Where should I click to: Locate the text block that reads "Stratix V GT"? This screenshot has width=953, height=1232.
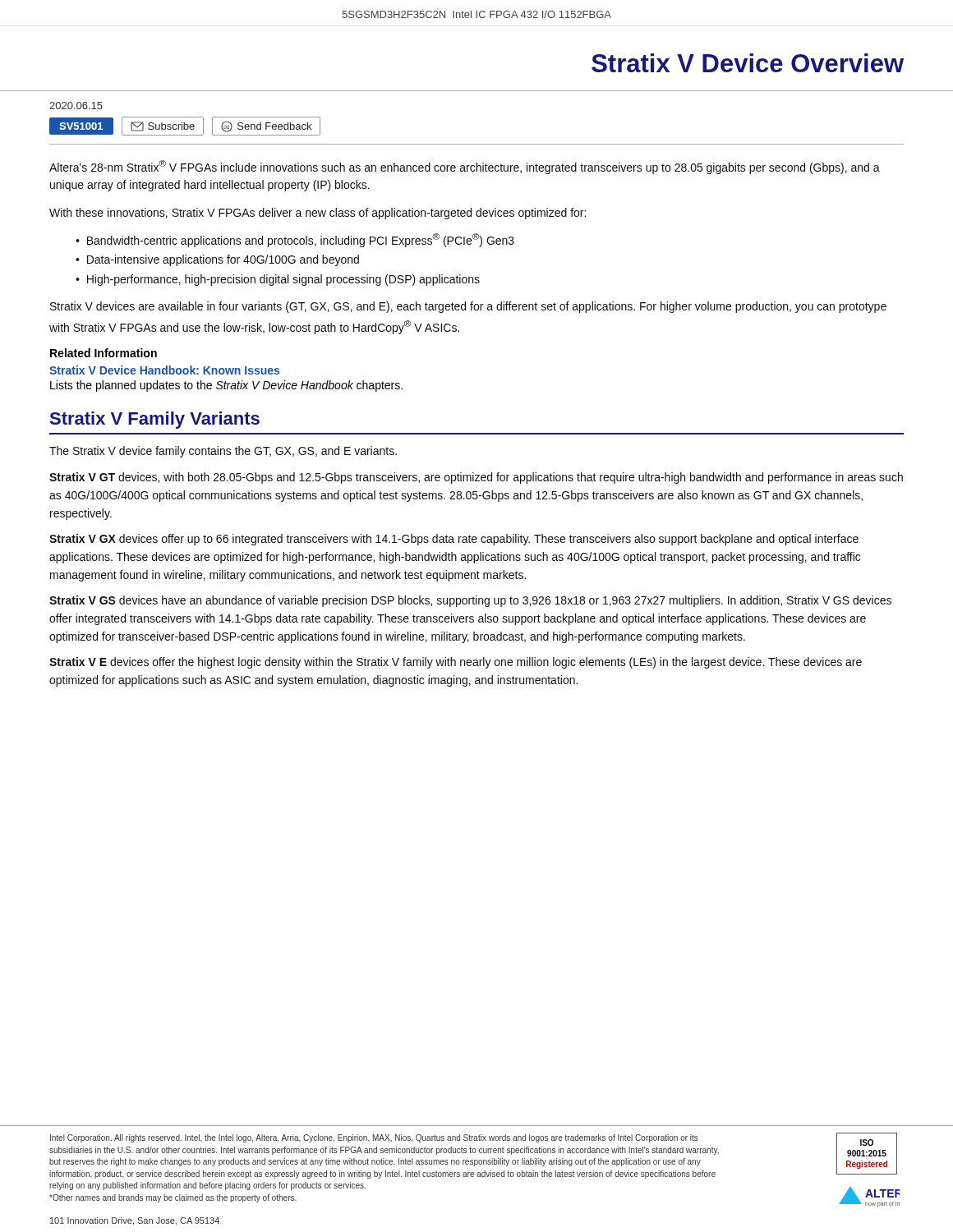pos(476,495)
